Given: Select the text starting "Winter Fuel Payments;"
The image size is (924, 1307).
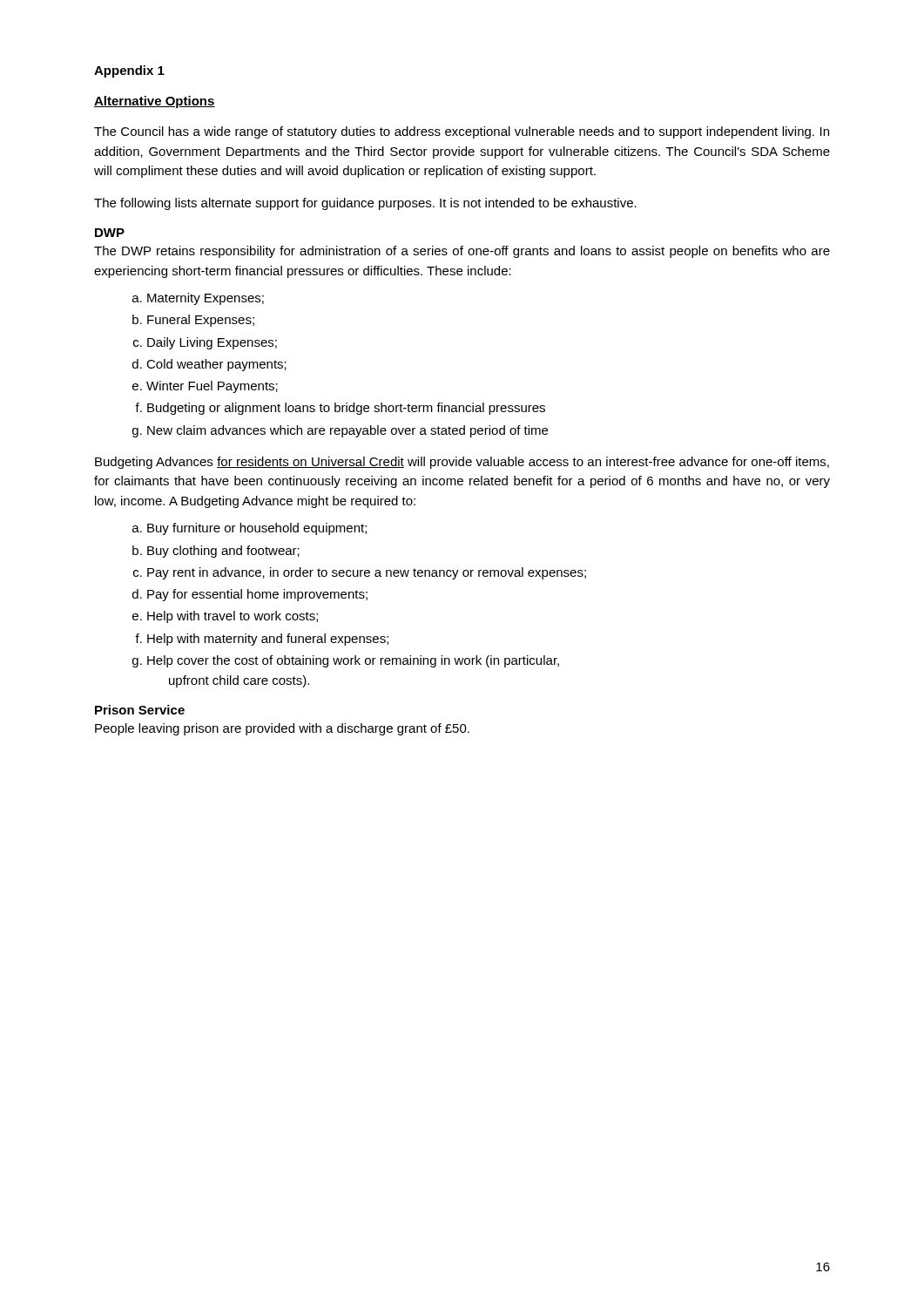Looking at the screenshot, I should [212, 387].
